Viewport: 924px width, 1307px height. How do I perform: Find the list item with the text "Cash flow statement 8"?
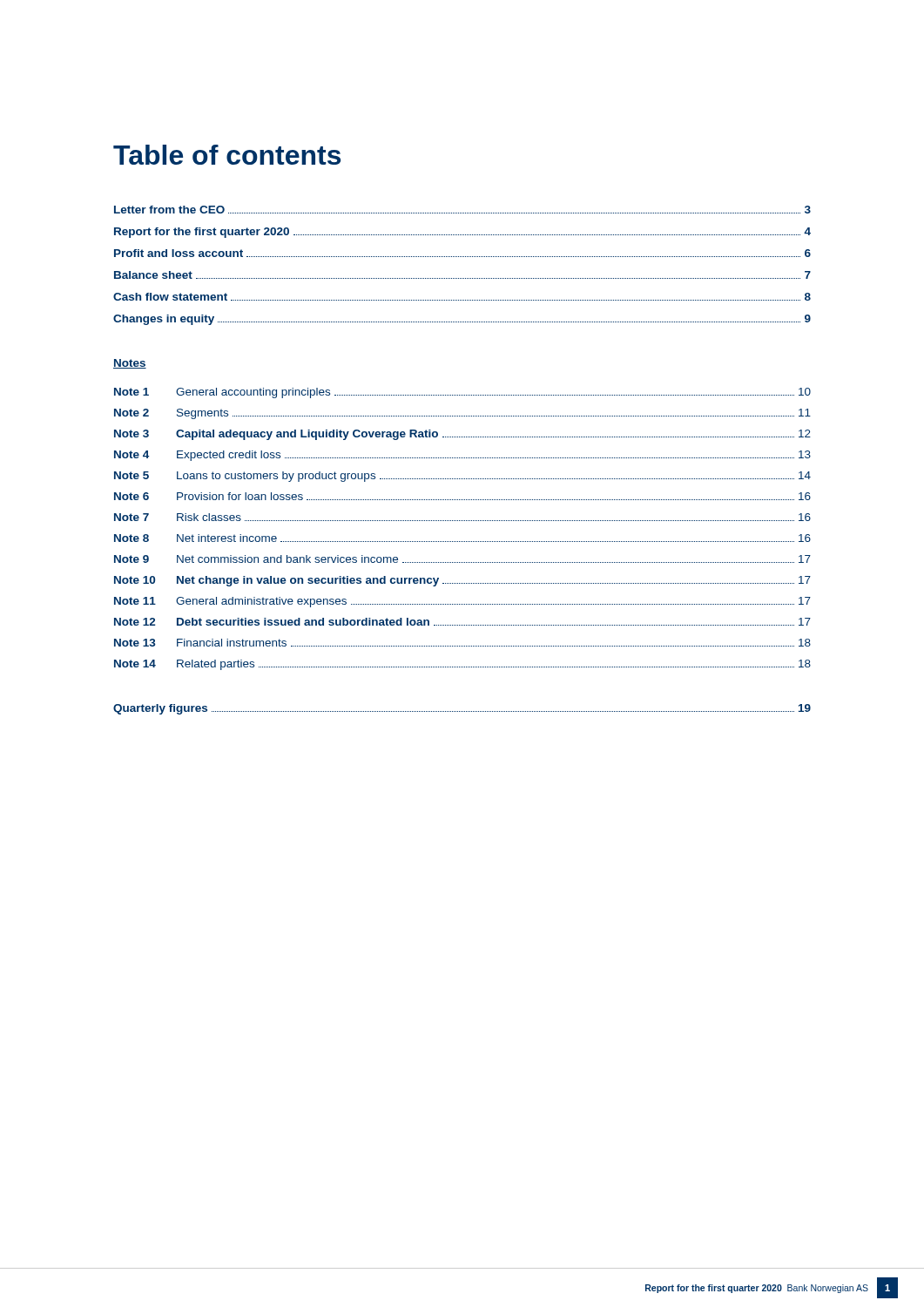point(462,297)
